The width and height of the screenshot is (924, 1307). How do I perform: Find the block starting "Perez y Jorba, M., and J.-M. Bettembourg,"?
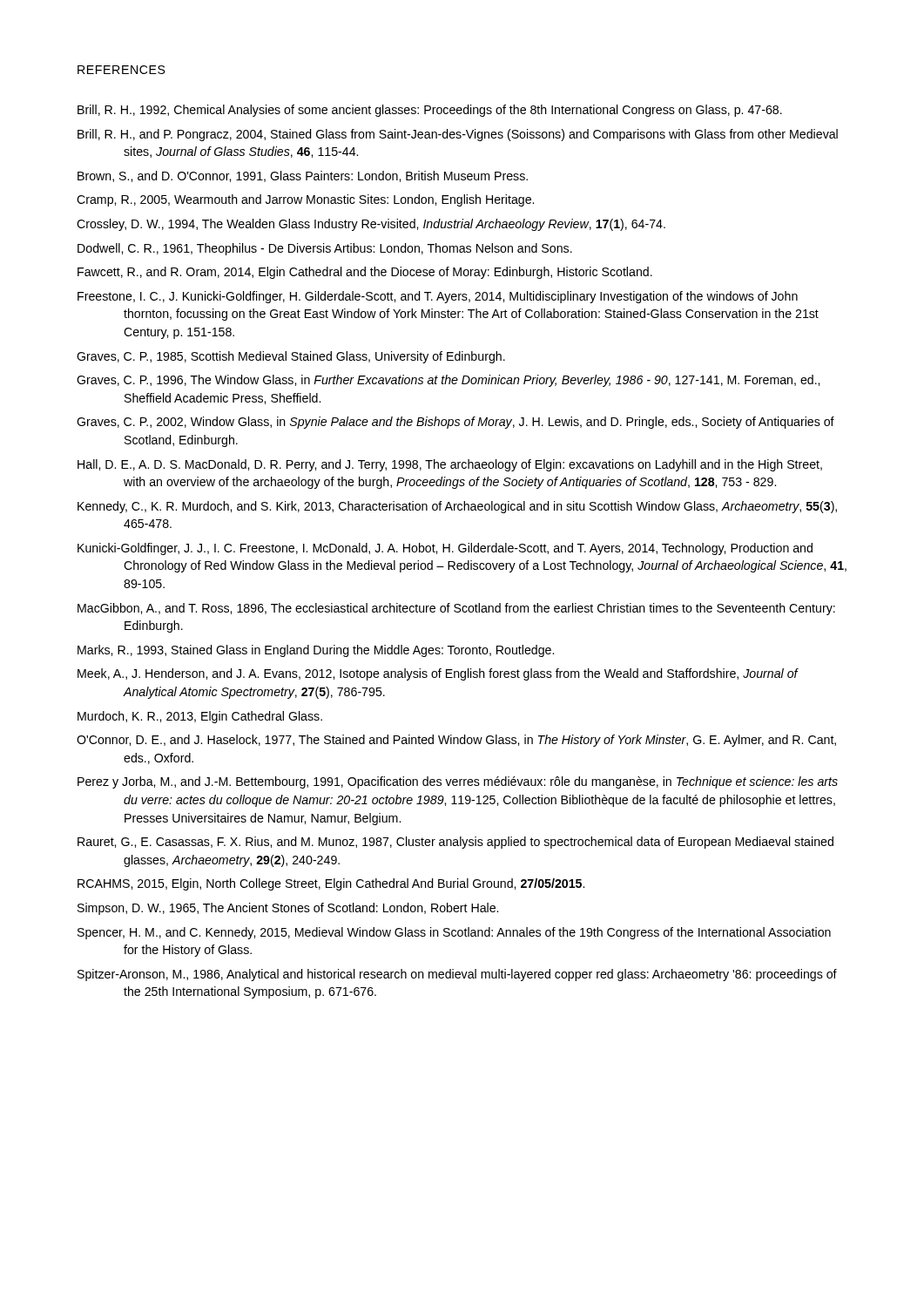[x=457, y=800]
